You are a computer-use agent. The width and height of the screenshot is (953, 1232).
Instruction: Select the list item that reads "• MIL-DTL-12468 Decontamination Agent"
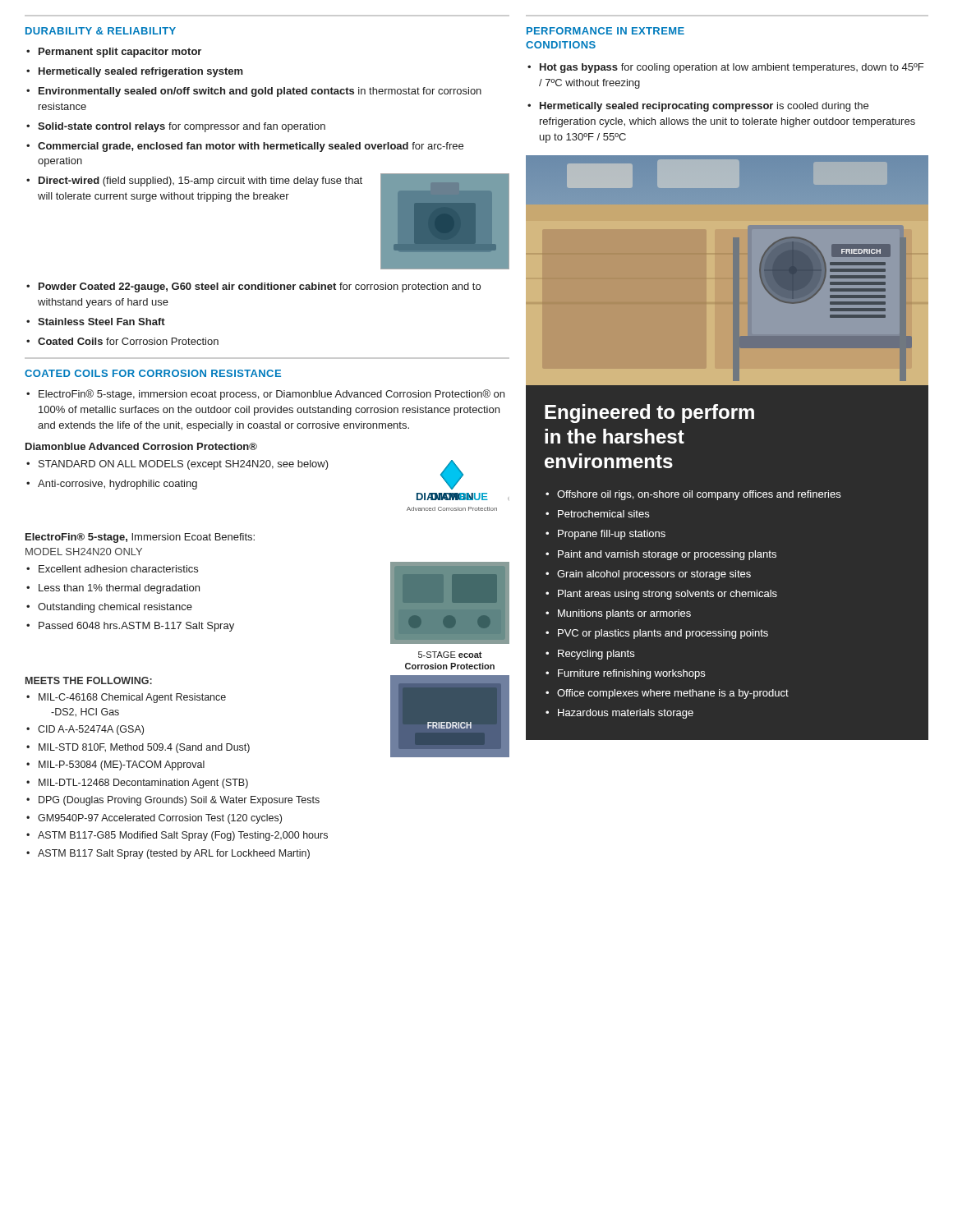point(137,783)
